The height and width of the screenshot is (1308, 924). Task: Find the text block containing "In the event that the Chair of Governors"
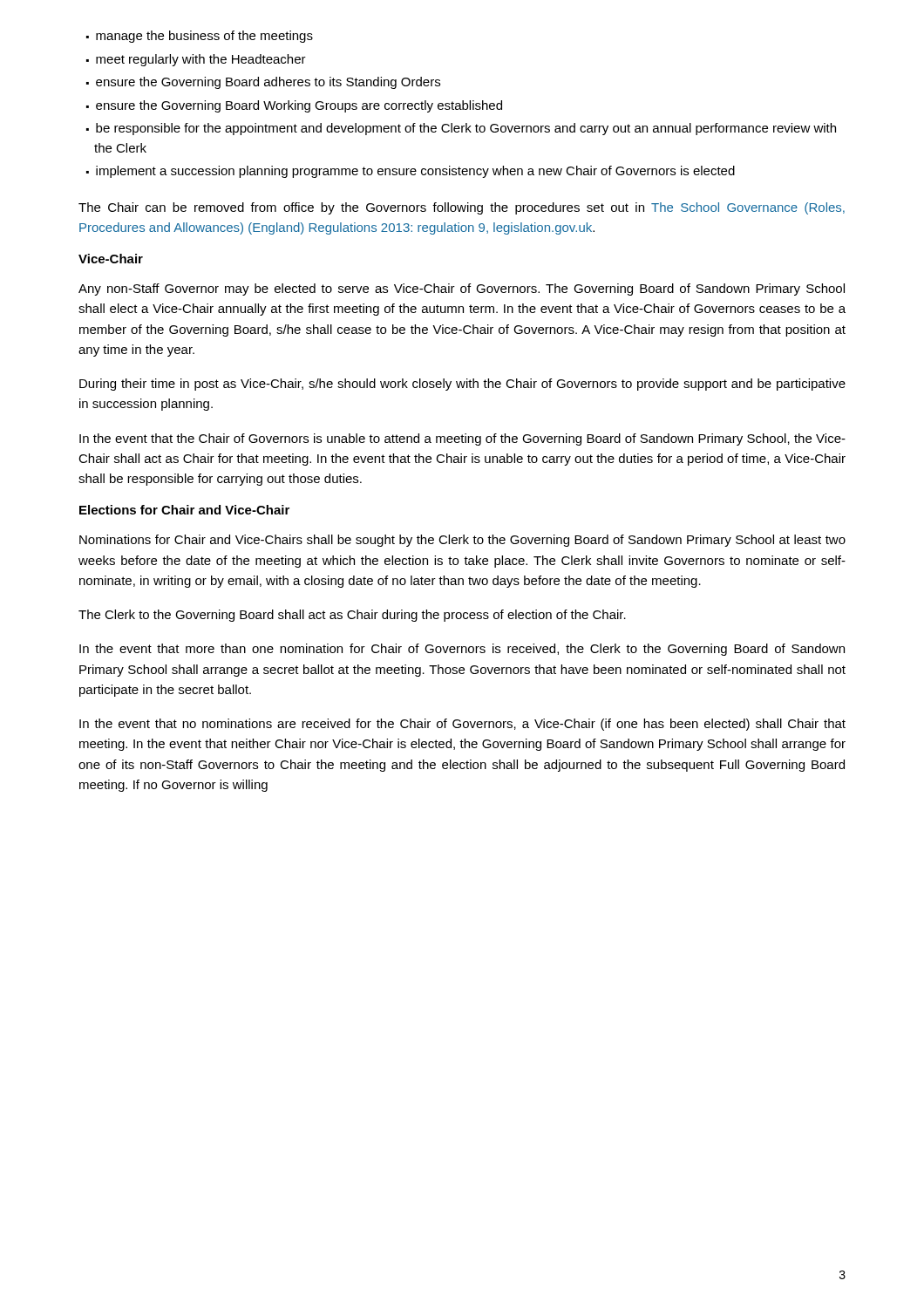point(462,458)
